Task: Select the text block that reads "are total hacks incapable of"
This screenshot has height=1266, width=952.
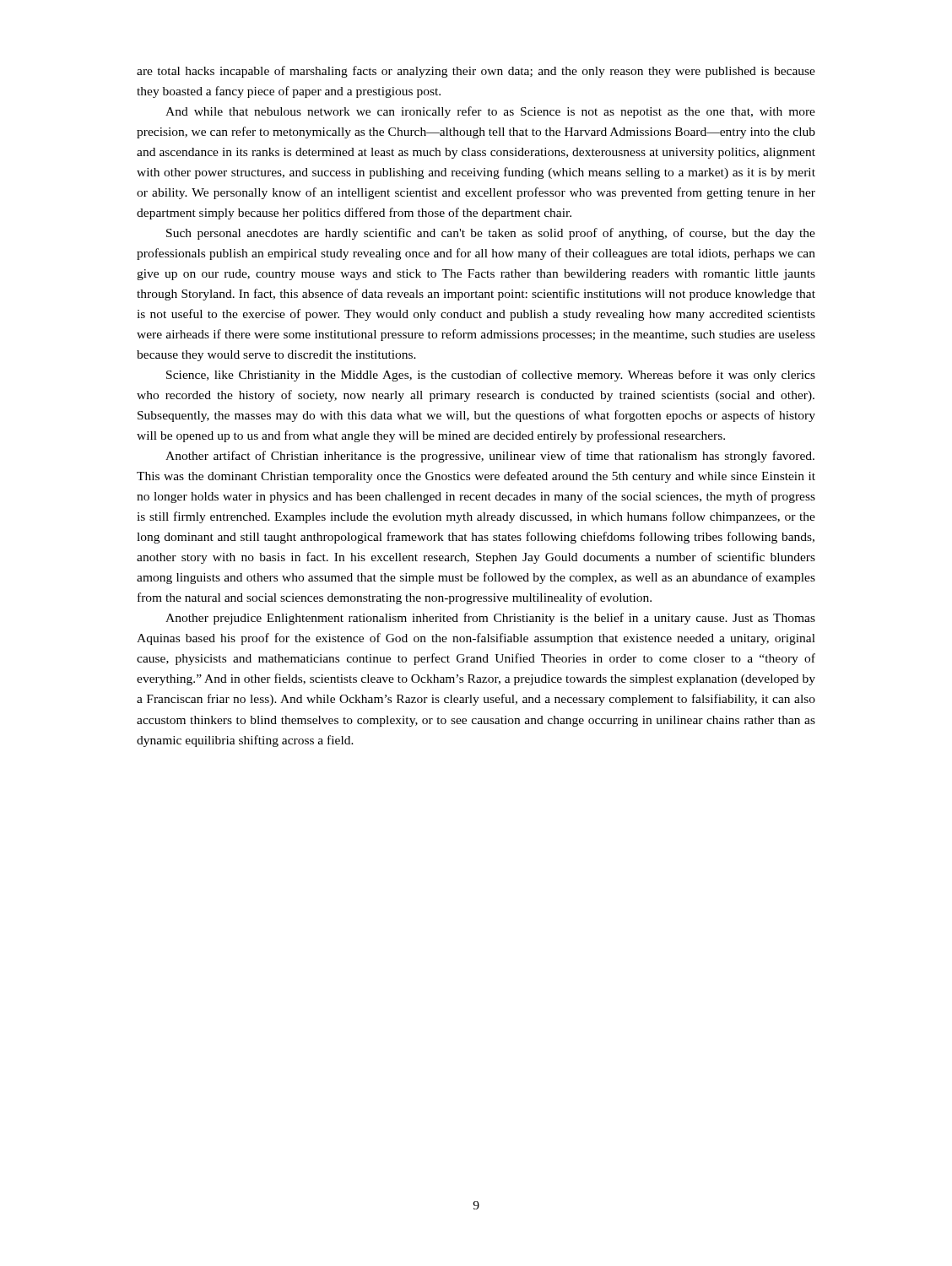Action: tap(476, 405)
